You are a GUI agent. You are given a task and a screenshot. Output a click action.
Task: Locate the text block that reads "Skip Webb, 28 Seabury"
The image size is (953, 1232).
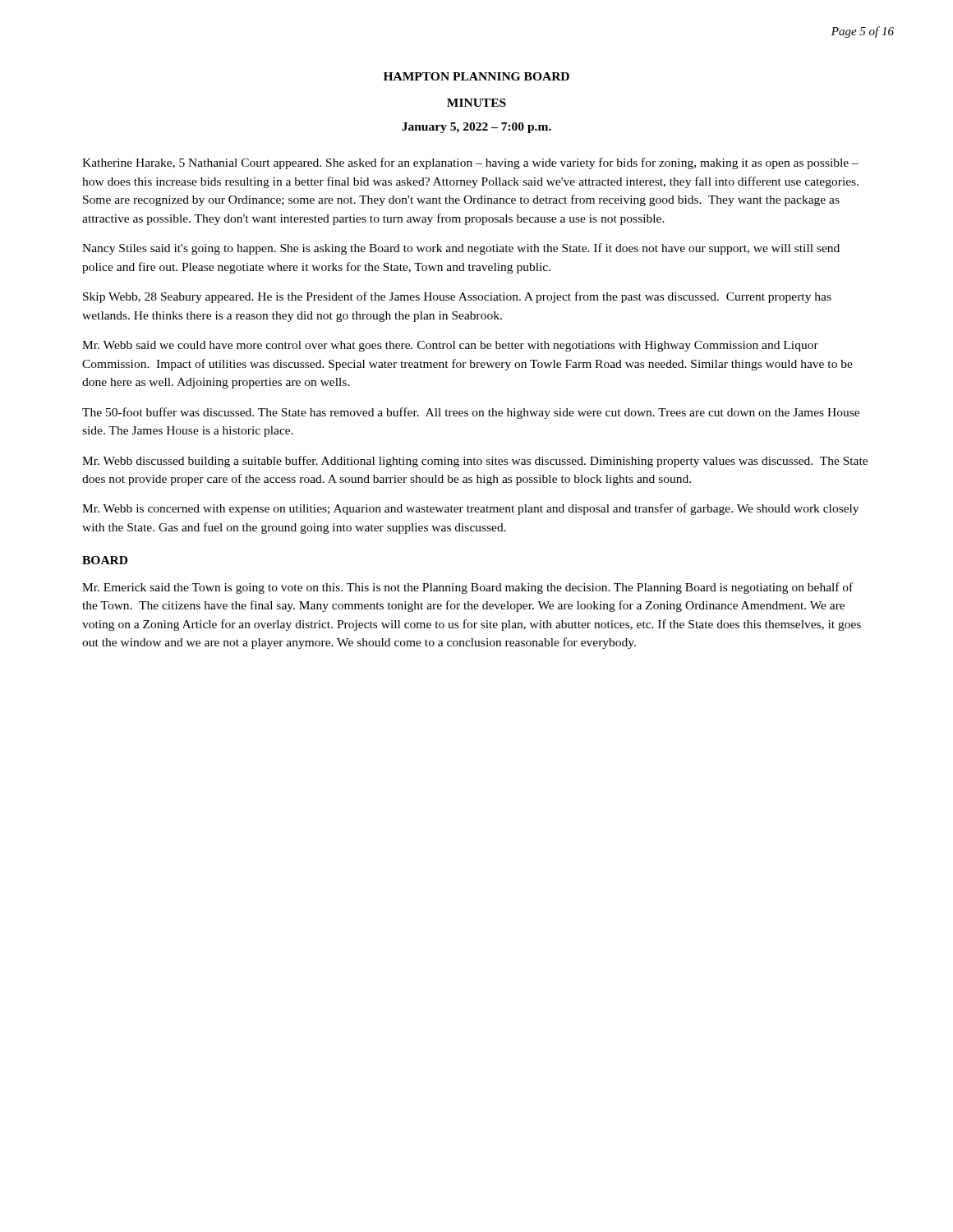pos(476,306)
